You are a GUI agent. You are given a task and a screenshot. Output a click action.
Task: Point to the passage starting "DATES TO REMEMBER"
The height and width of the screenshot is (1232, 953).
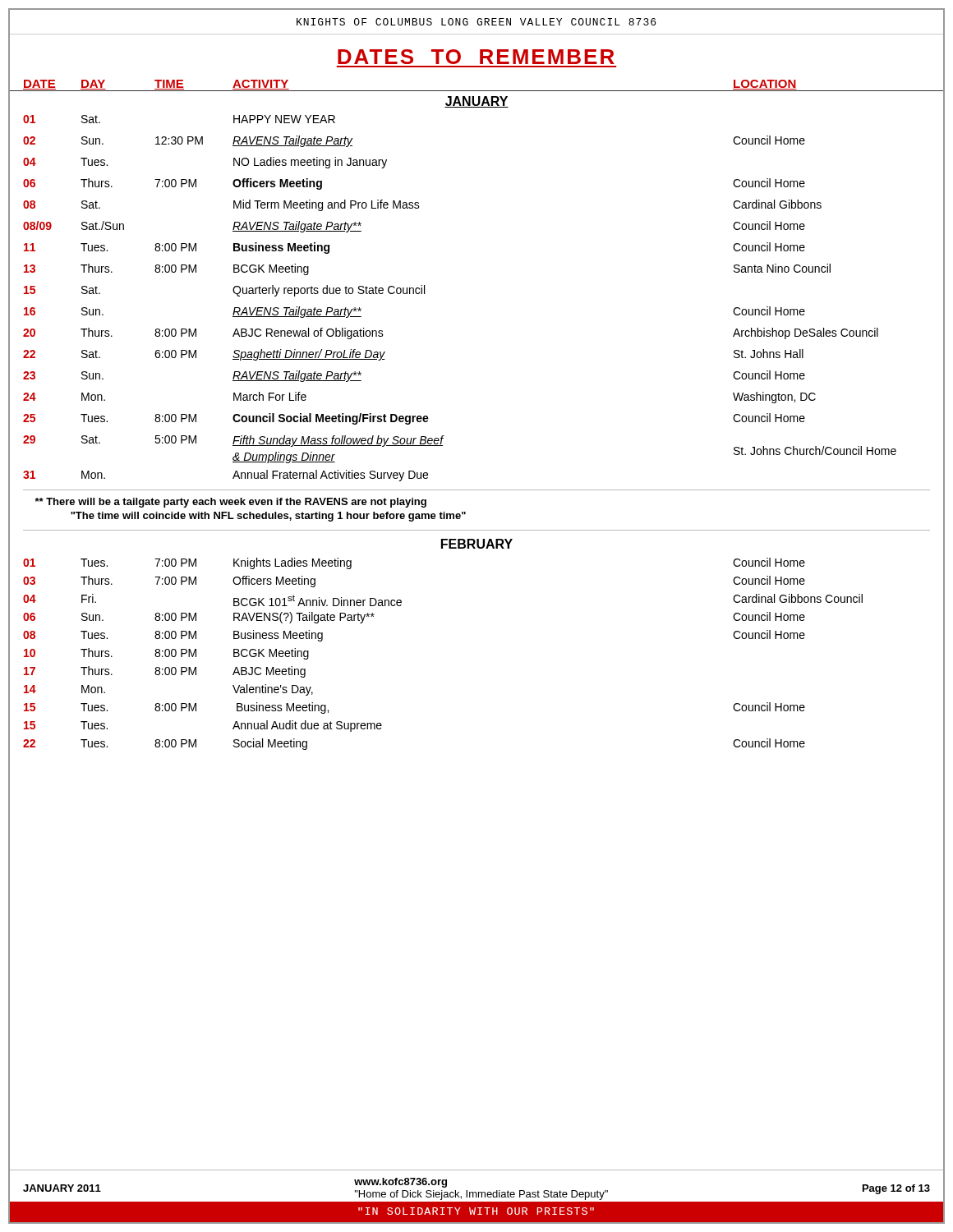(476, 57)
